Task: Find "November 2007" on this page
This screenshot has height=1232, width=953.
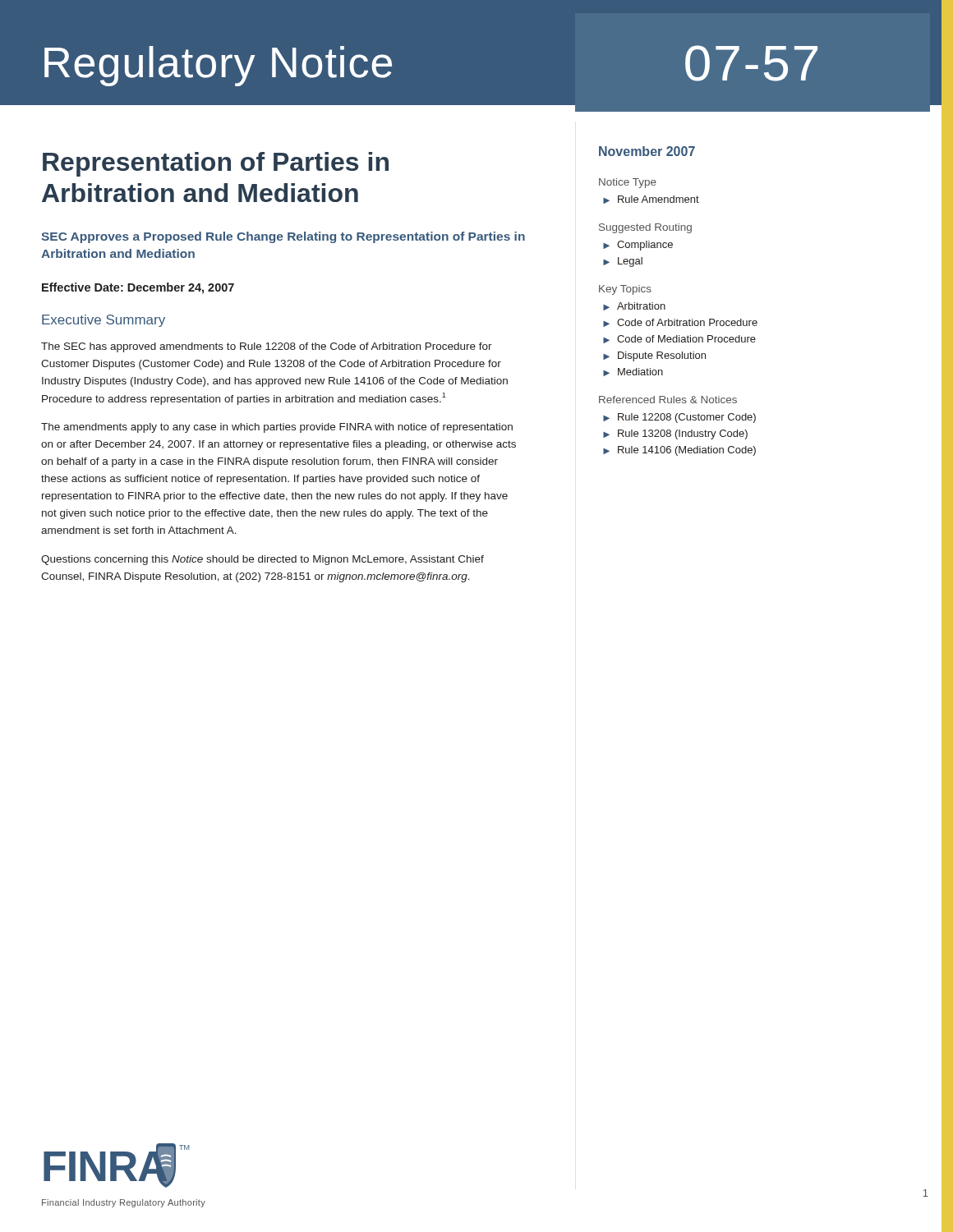Action: (x=647, y=151)
